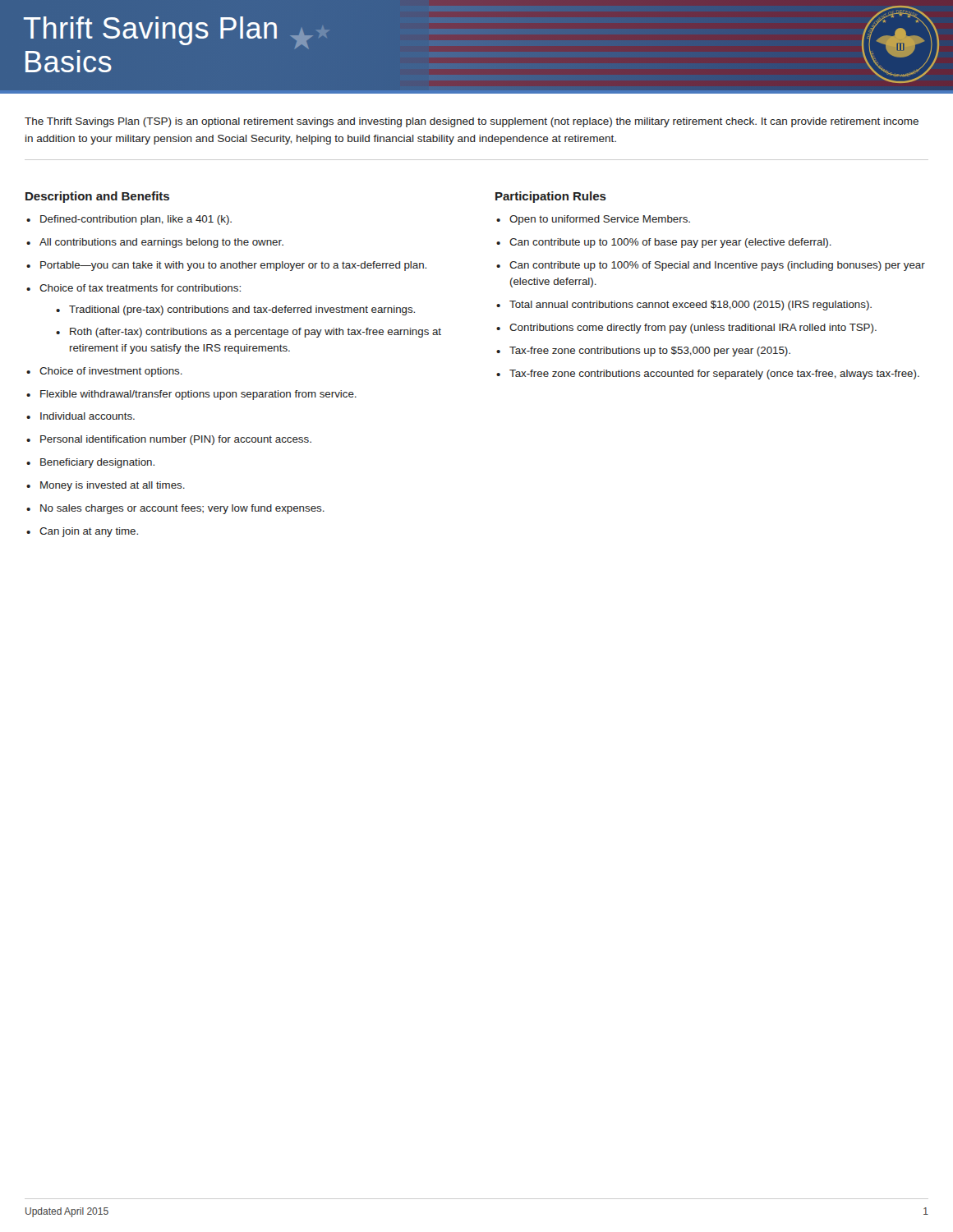The height and width of the screenshot is (1232, 953).
Task: Click the passage that begins "Roth (after-tax) contributions as a percentage of pay"
Action: click(255, 339)
